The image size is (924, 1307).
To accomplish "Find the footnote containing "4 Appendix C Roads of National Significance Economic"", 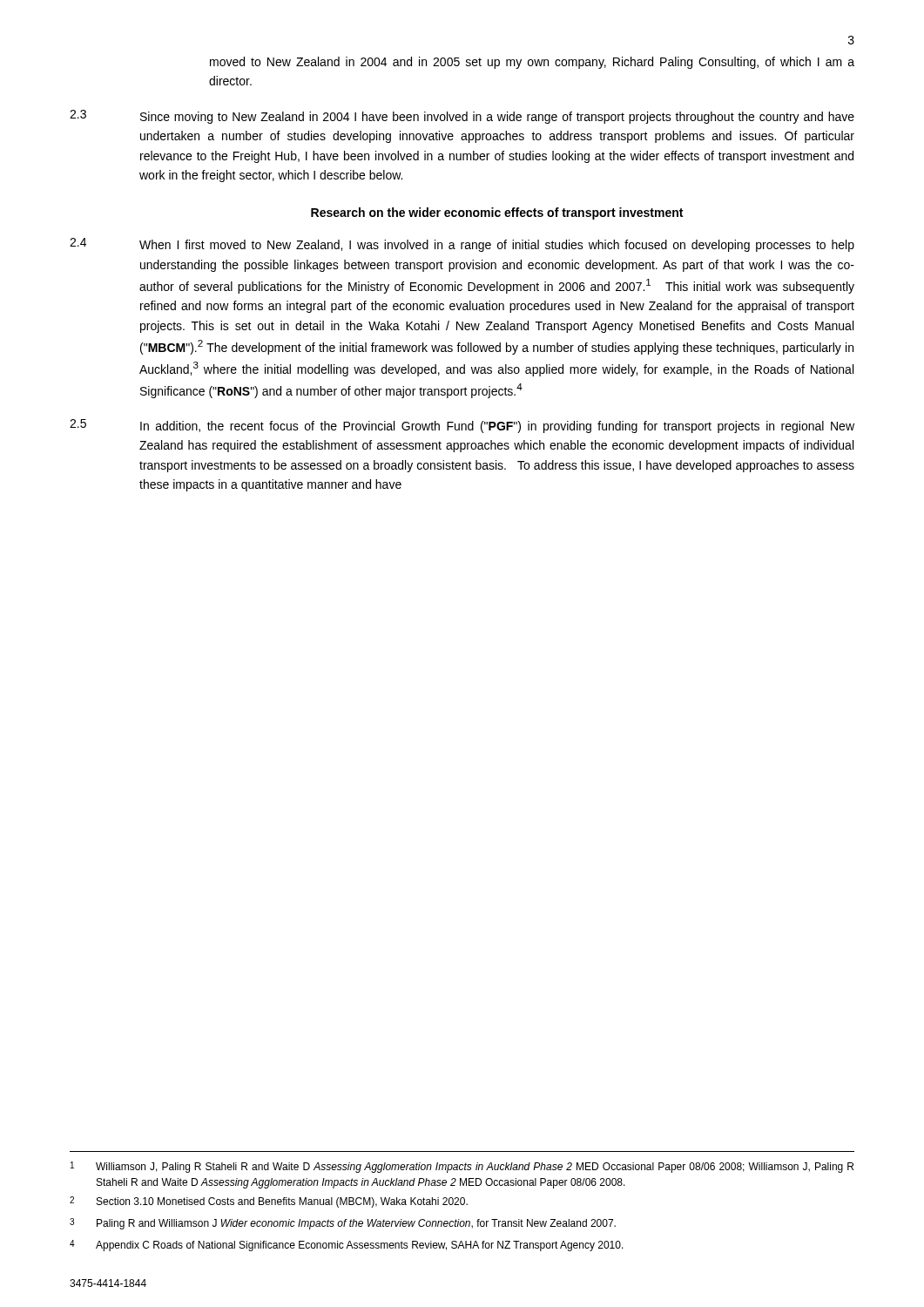I will pyautogui.click(x=462, y=1246).
